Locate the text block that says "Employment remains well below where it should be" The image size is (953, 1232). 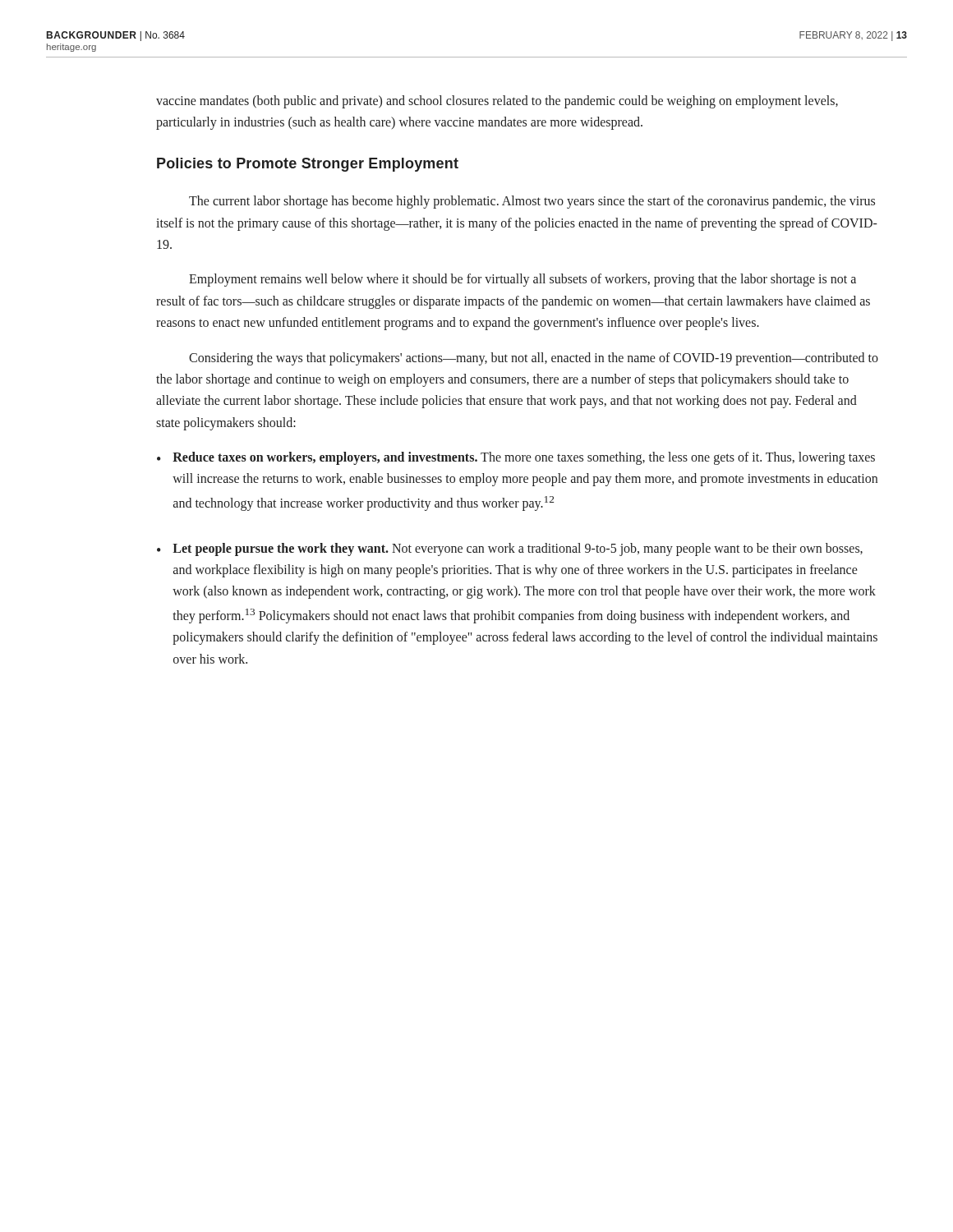click(x=513, y=301)
